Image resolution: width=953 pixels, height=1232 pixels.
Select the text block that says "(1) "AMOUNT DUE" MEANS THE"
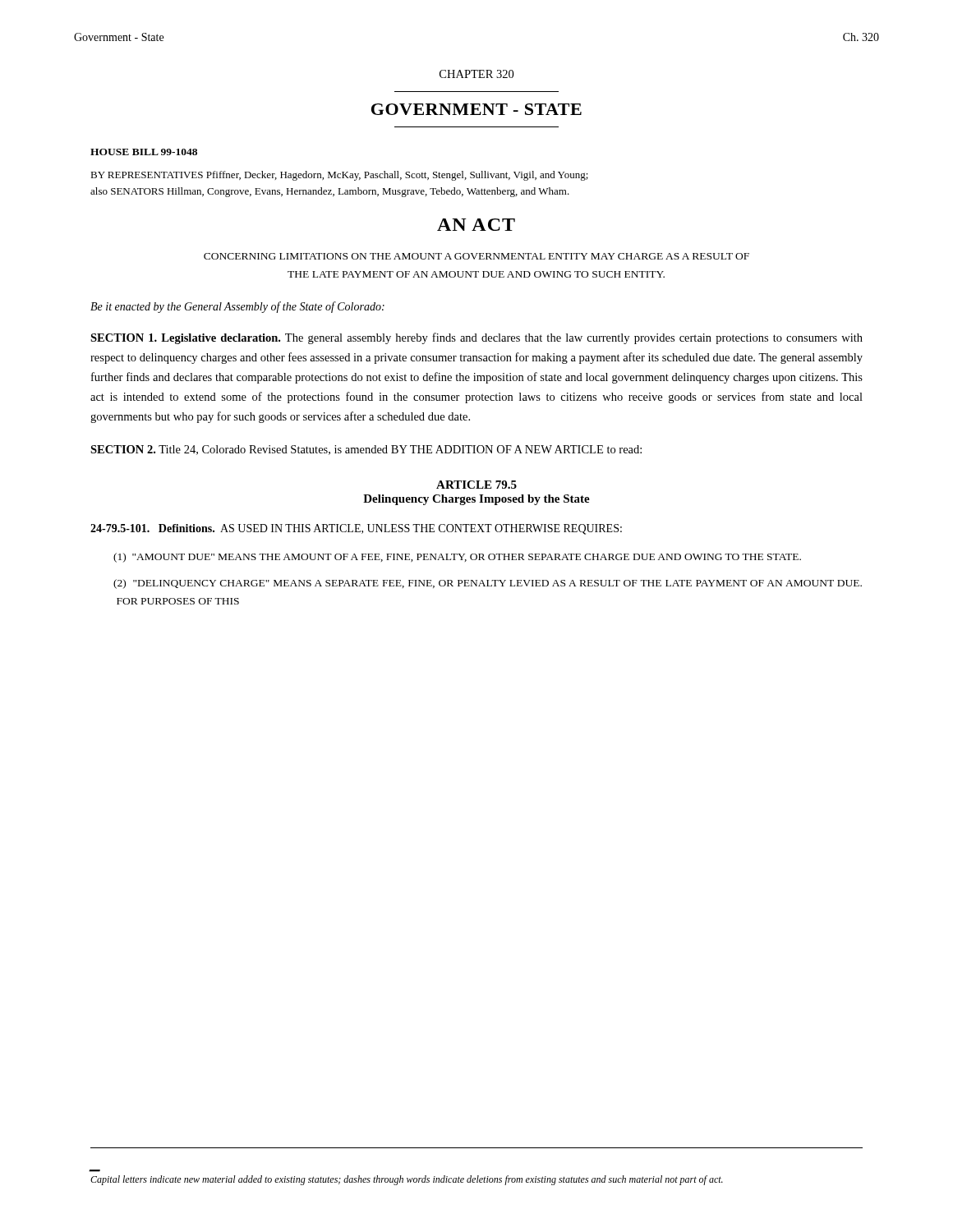tap(458, 556)
